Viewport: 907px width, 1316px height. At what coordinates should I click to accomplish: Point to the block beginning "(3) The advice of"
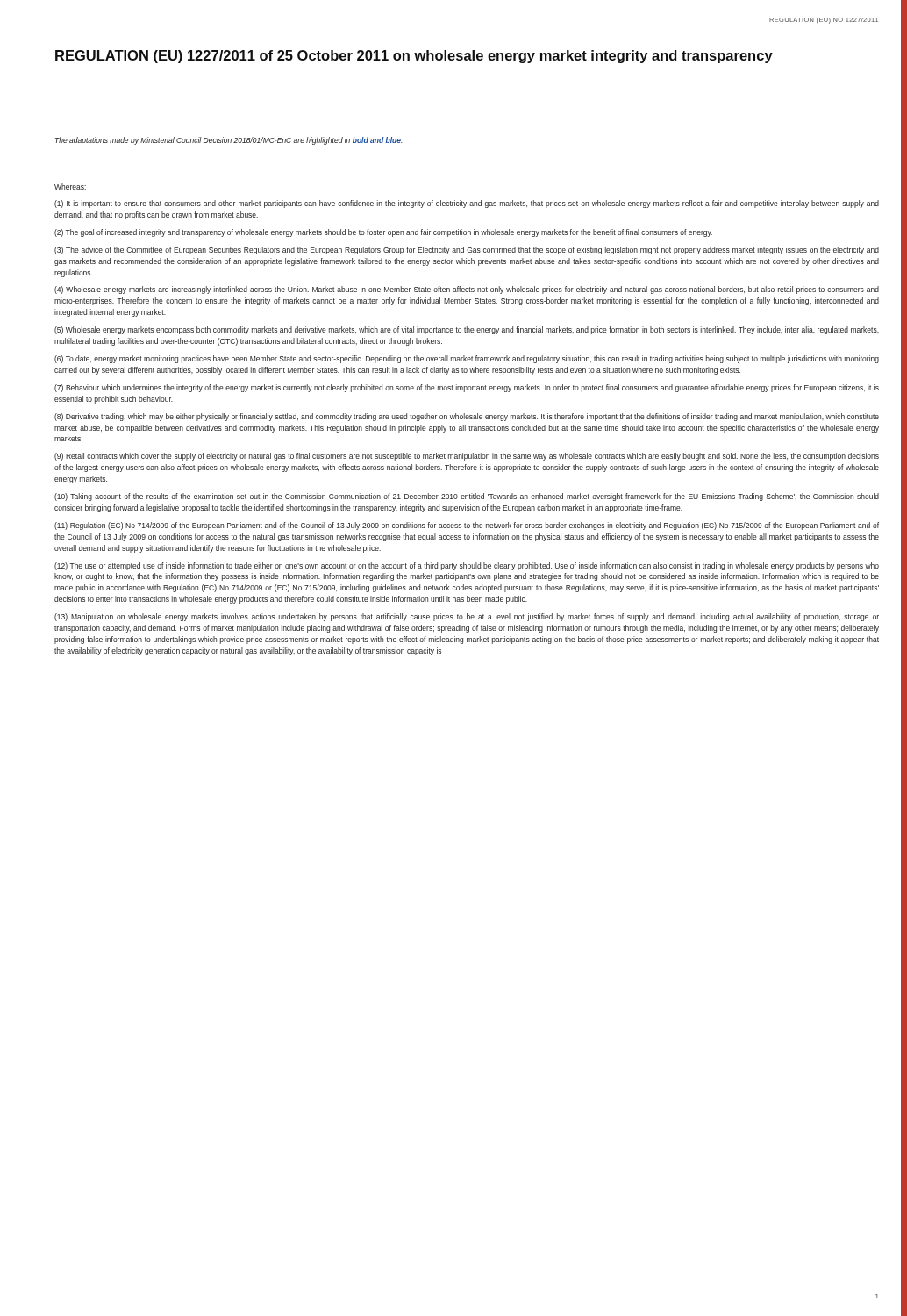click(467, 261)
